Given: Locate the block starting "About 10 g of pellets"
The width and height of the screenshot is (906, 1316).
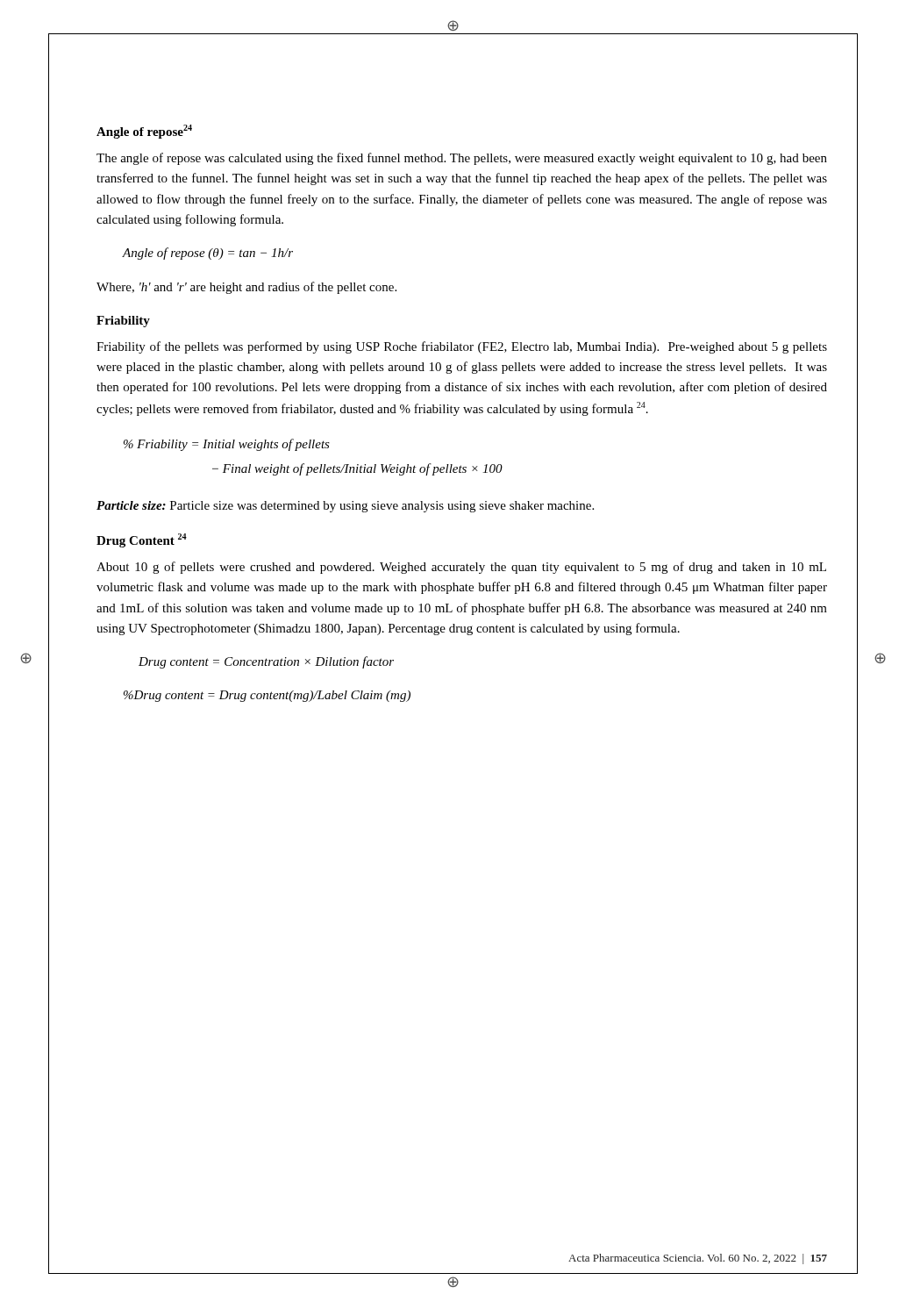Looking at the screenshot, I should pos(462,597).
